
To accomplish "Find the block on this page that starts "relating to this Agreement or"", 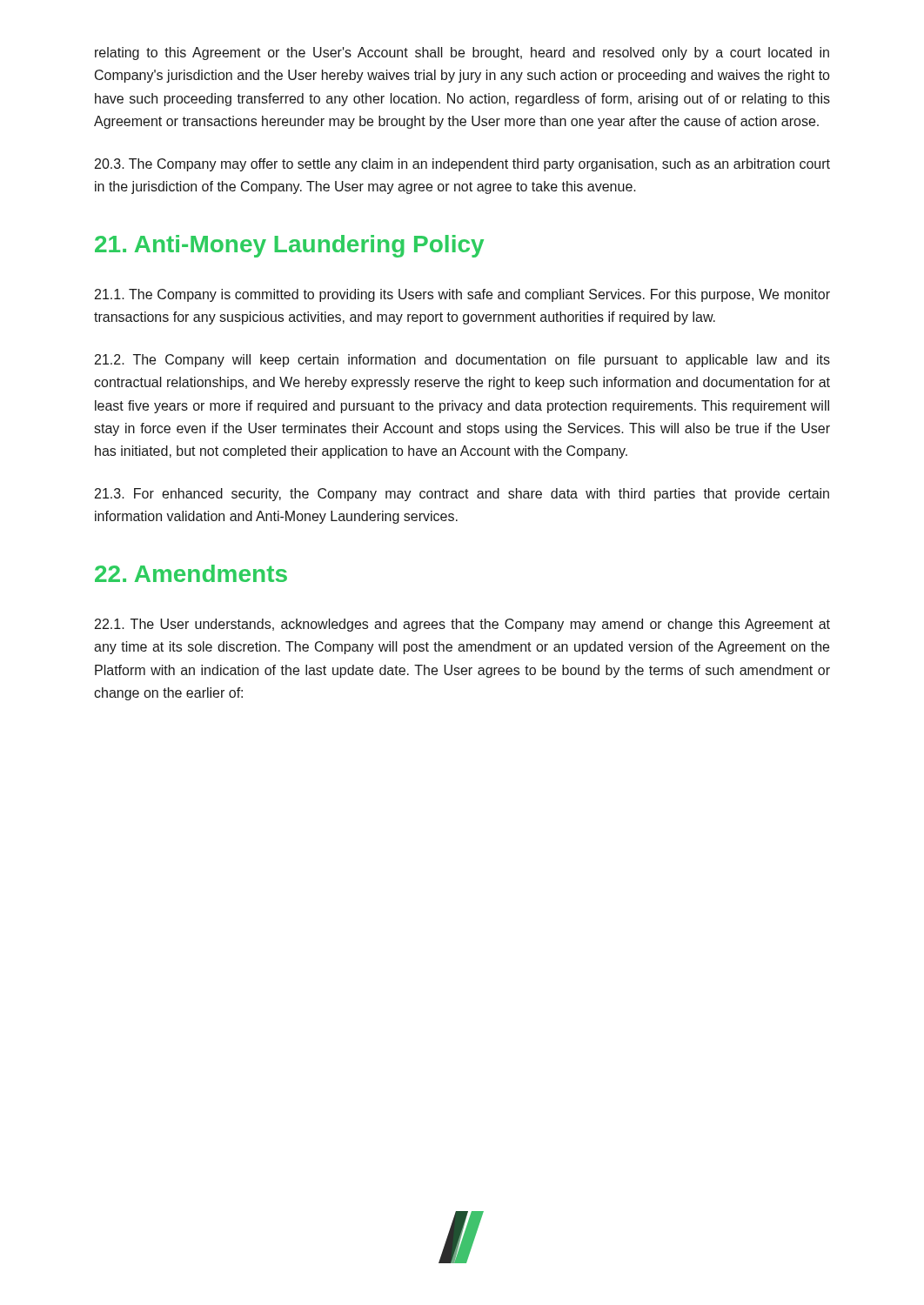I will click(462, 87).
